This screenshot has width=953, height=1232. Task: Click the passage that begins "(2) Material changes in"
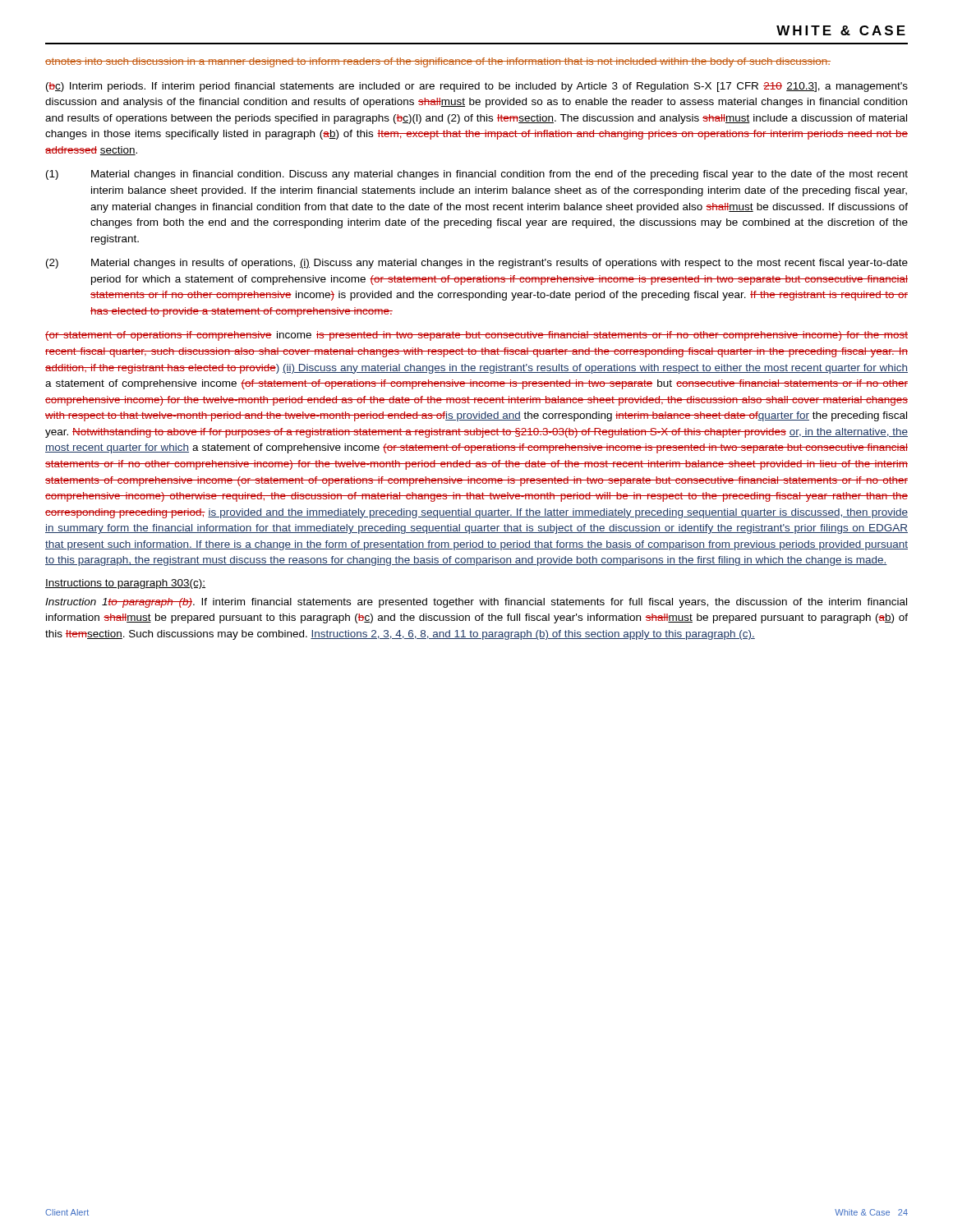point(476,287)
